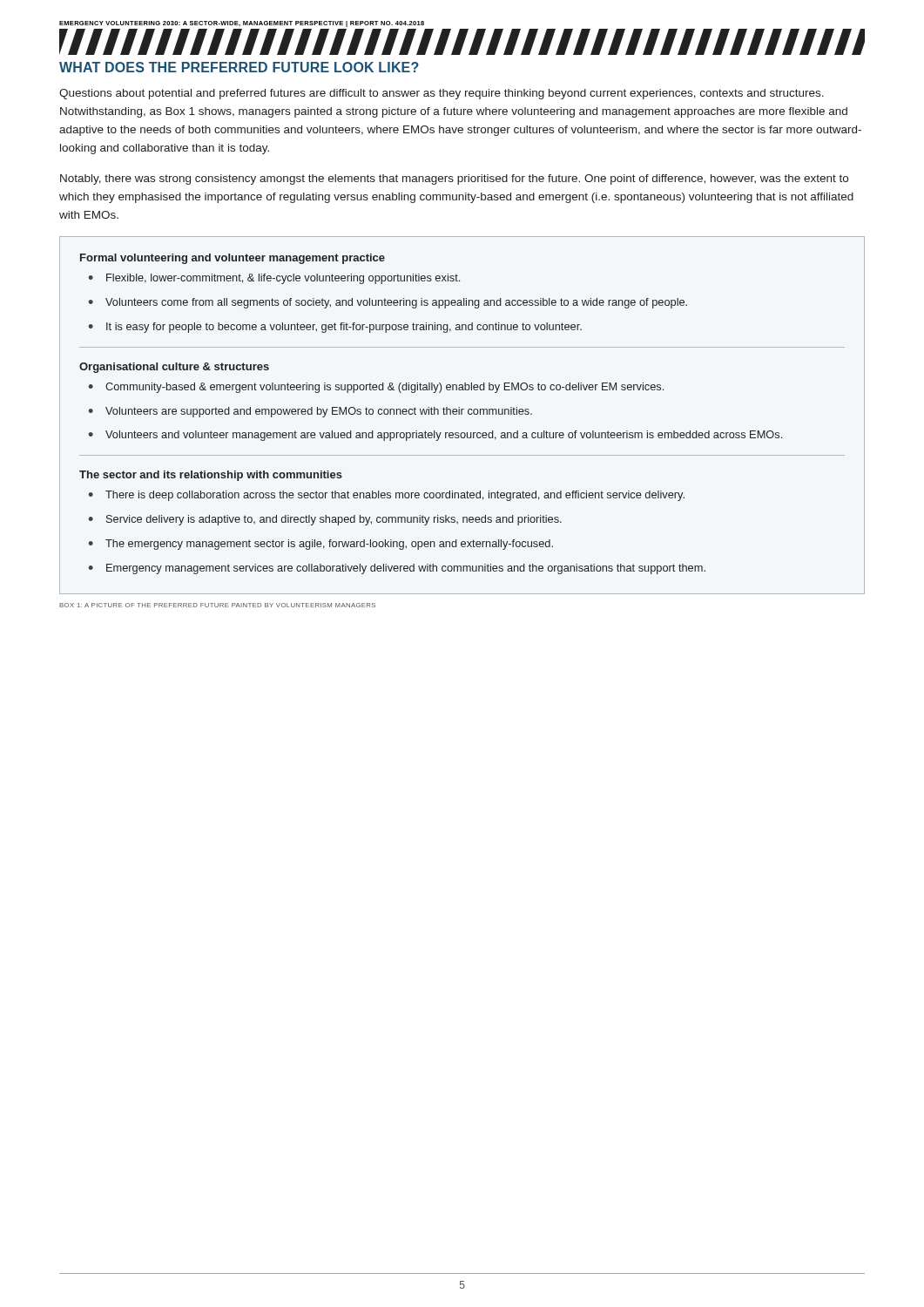Where is the passage that starts "•Volunteers come from all segments of"?

coord(388,303)
